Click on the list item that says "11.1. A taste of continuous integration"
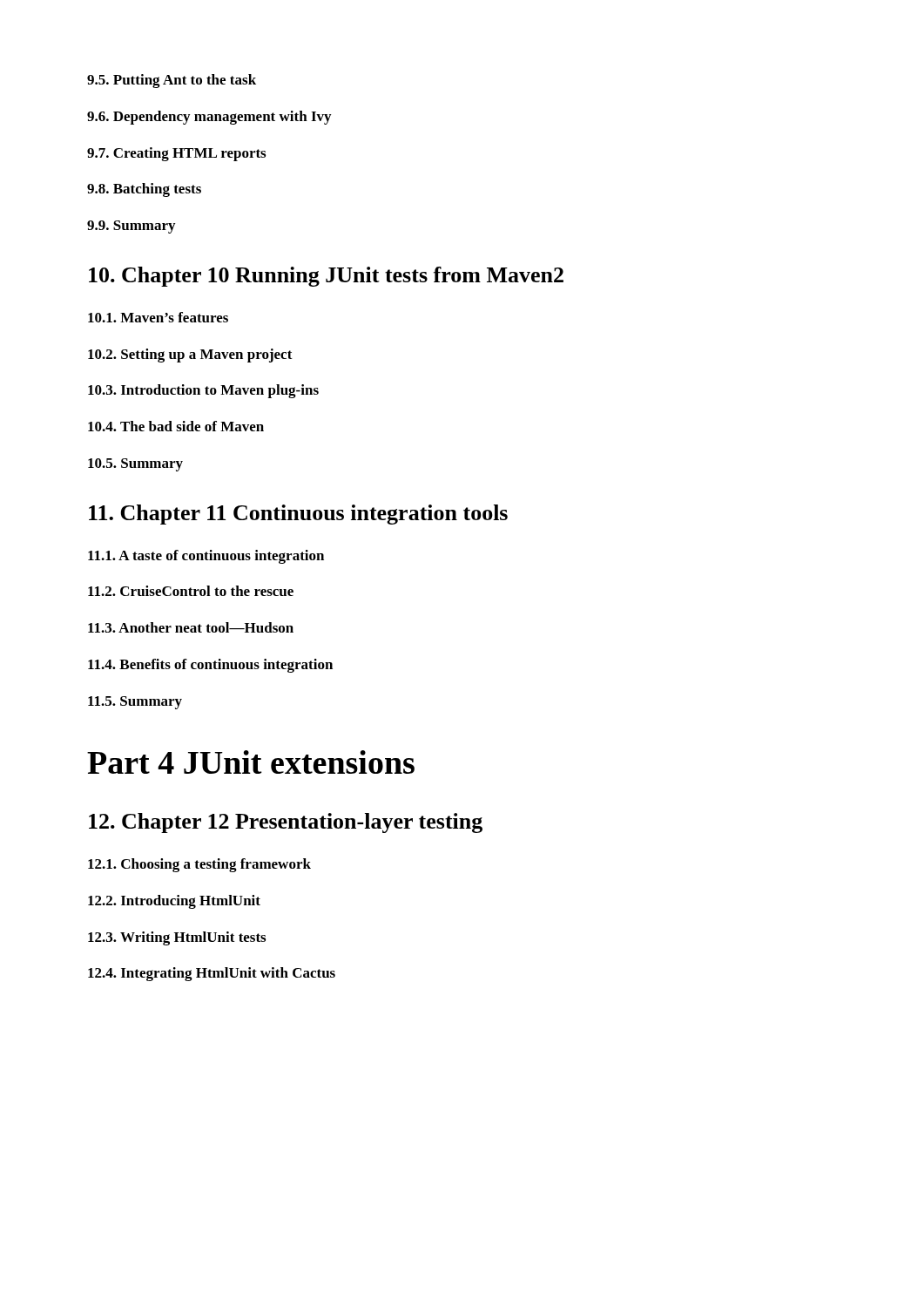Image resolution: width=924 pixels, height=1307 pixels. [206, 555]
